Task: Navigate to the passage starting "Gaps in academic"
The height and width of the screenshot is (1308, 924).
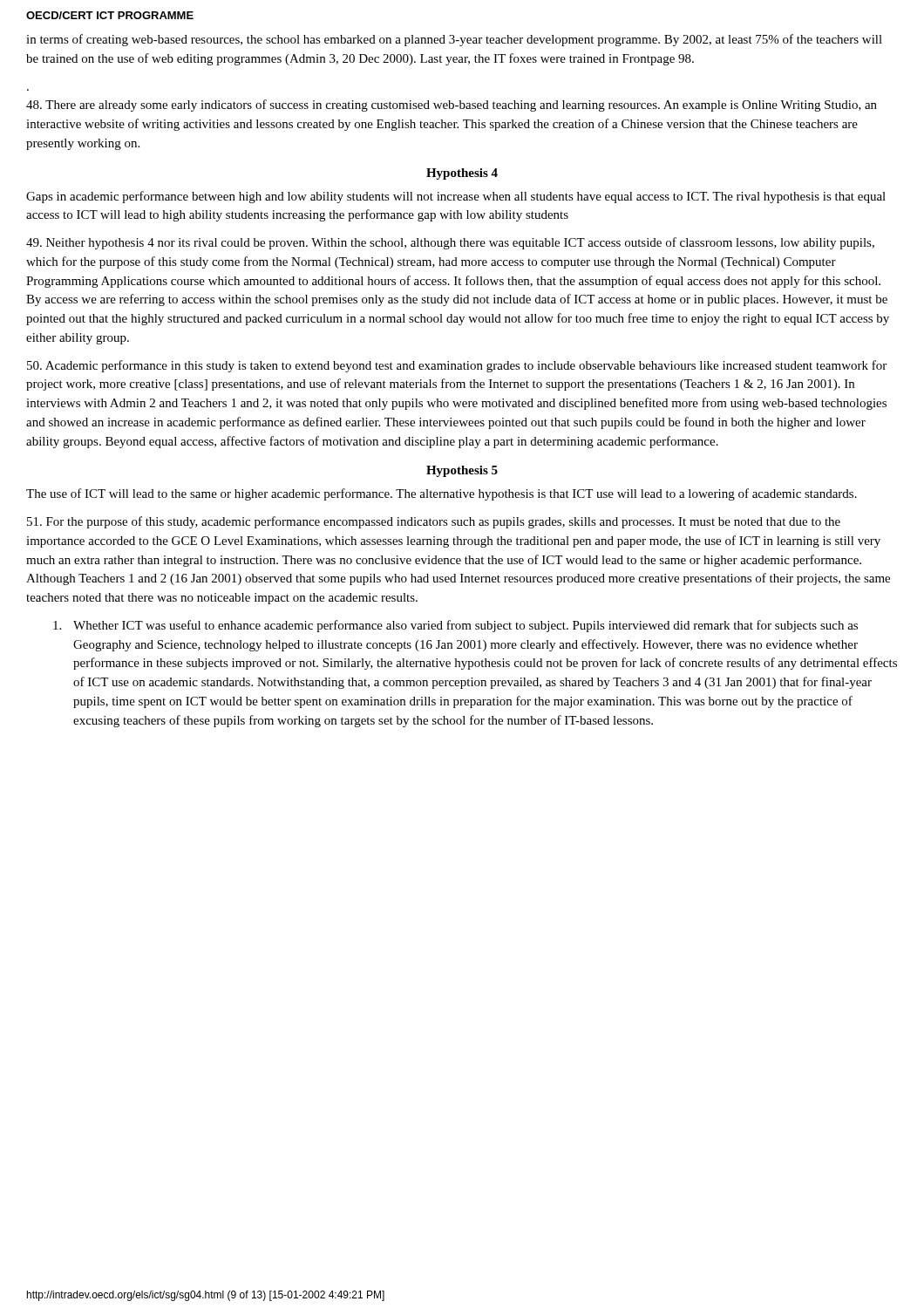Action: coord(462,206)
